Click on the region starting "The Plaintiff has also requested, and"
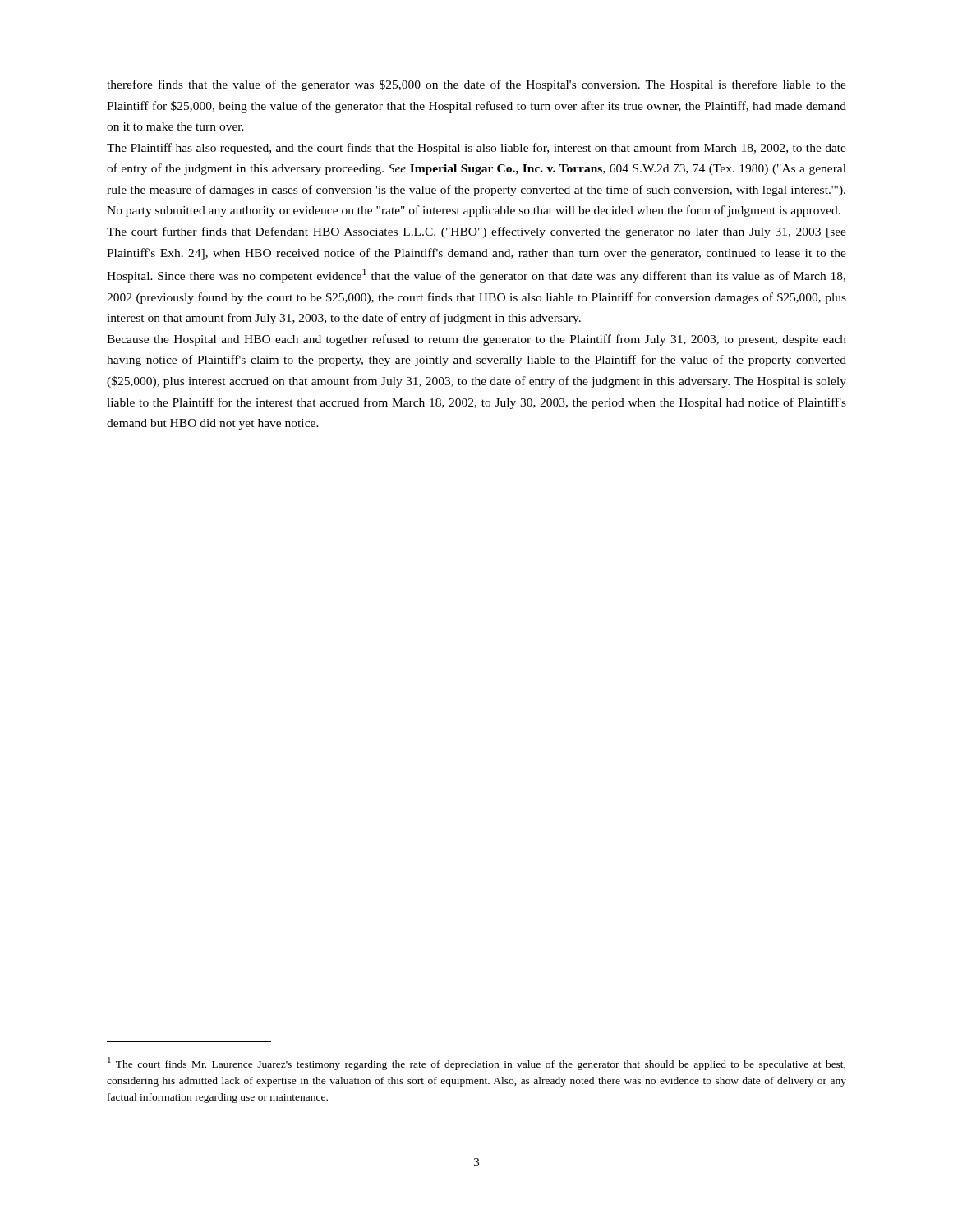This screenshot has width=953, height=1232. point(476,179)
